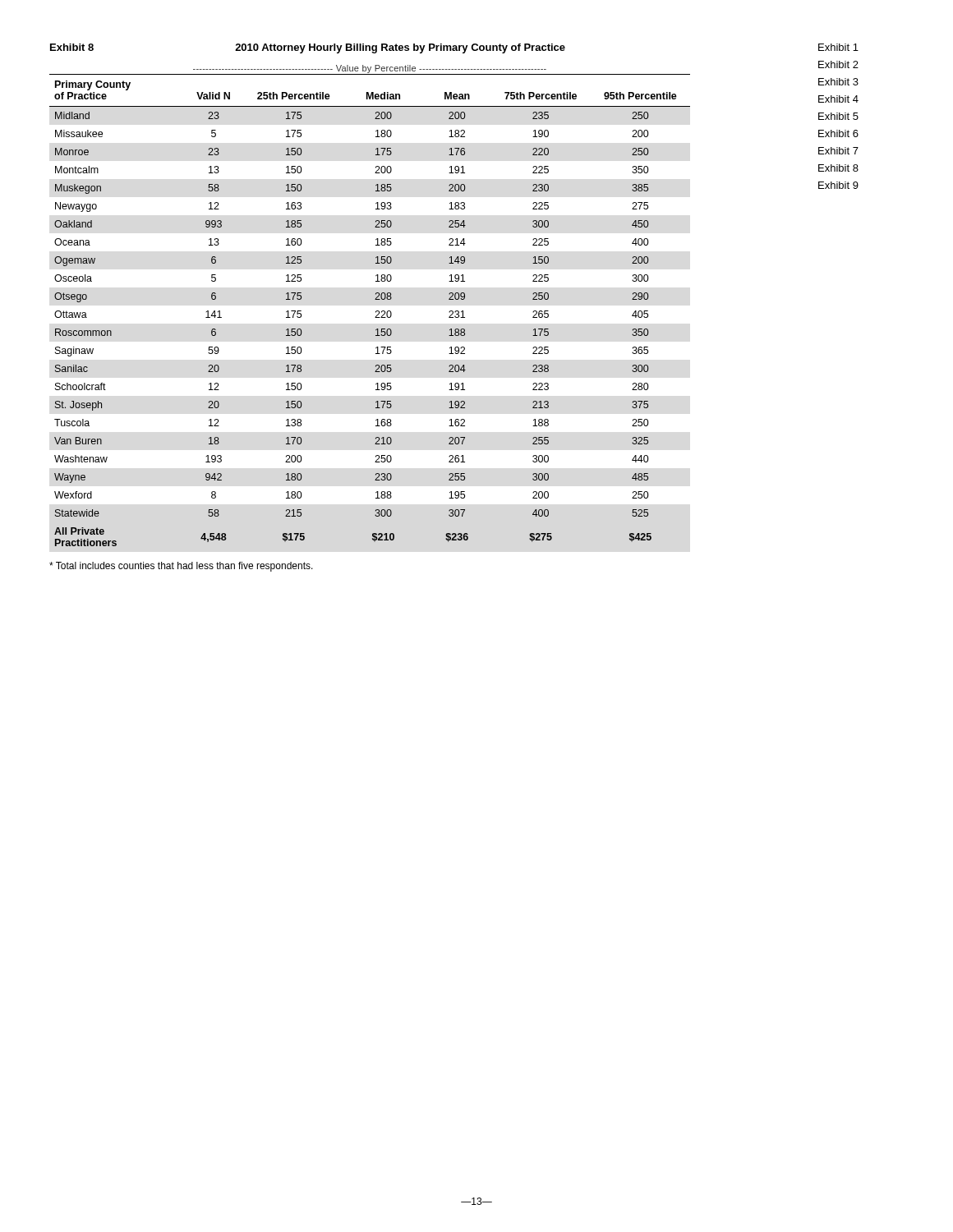The height and width of the screenshot is (1232, 953).
Task: Find the section header with the text "Exhibit 8 2010 Attorney"
Action: (370, 47)
